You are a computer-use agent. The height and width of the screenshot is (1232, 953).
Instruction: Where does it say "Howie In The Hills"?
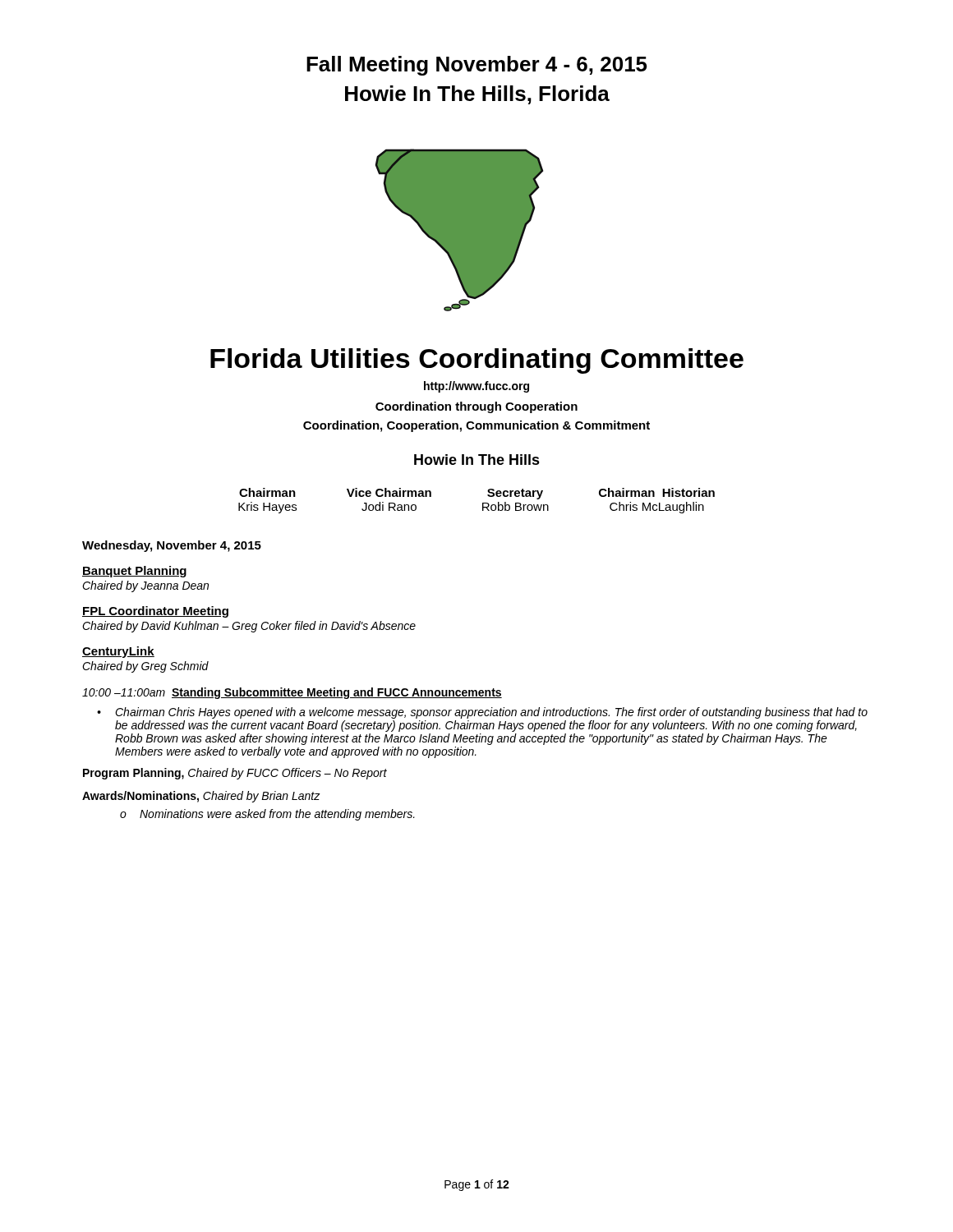(x=476, y=460)
